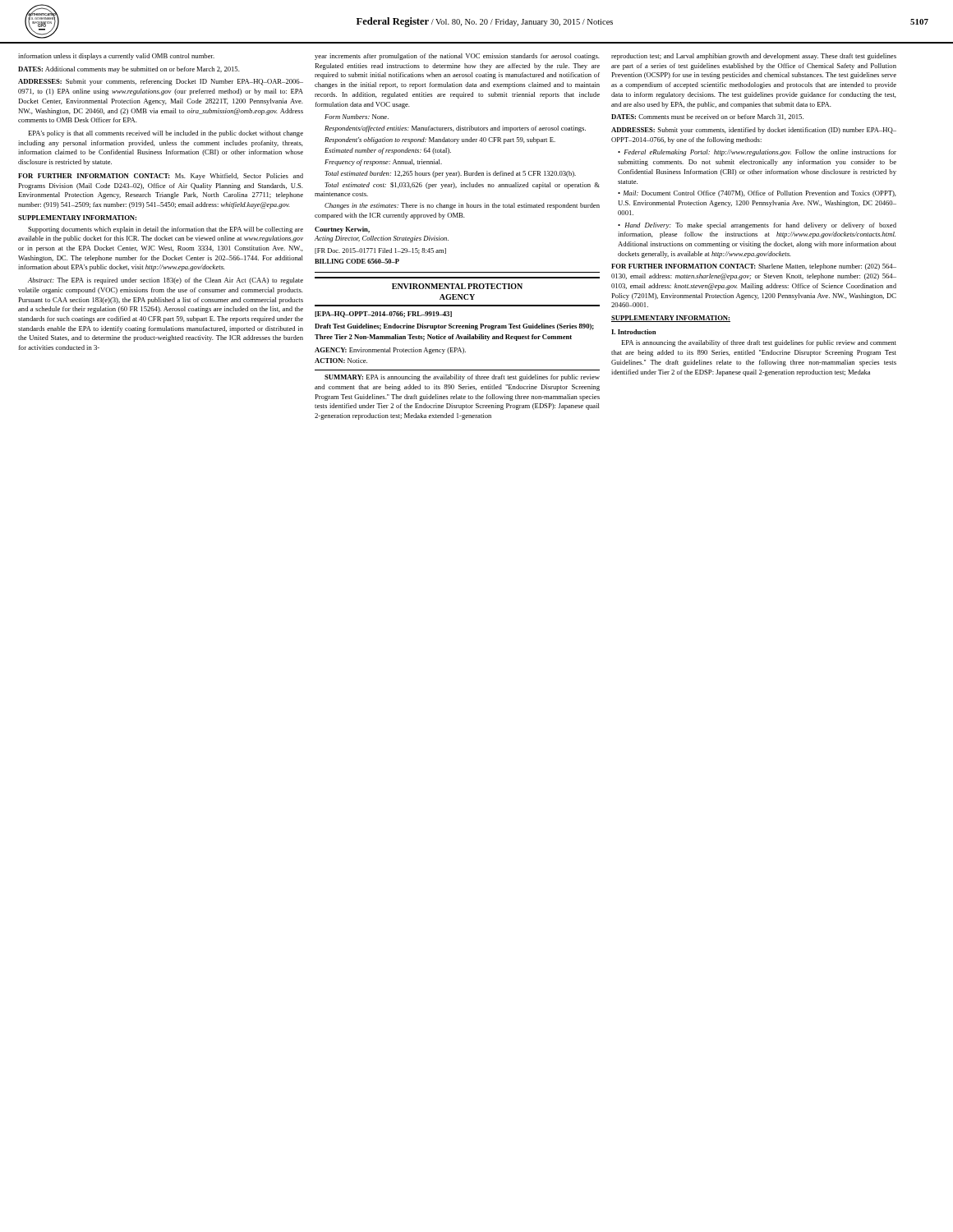Image resolution: width=953 pixels, height=1232 pixels.
Task: Where does it say "ENVIRONMENTAL PROTECTIONAGENCY"?
Action: pyautogui.click(x=457, y=291)
